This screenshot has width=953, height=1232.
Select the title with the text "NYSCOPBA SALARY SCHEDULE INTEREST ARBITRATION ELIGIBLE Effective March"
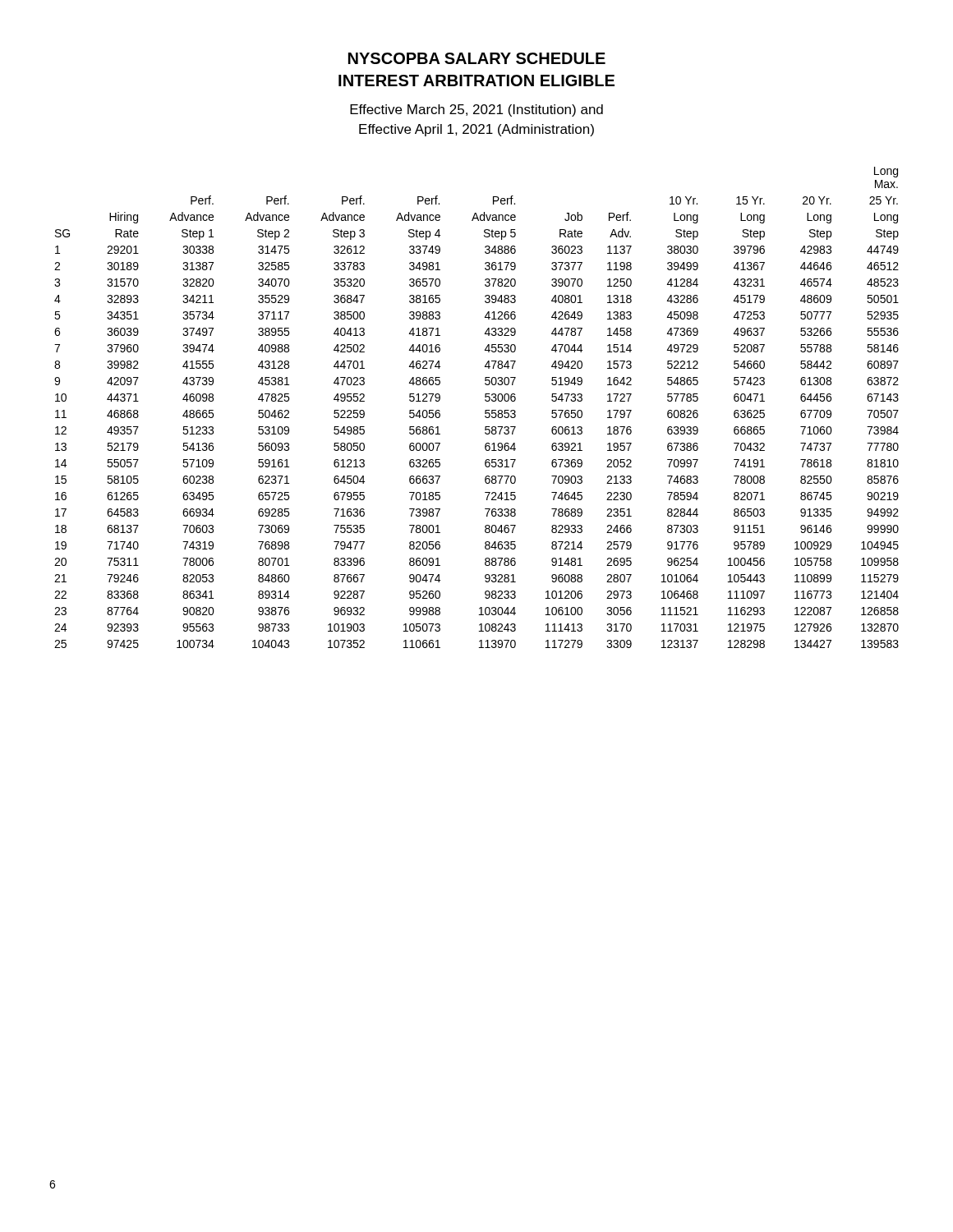pyautogui.click(x=476, y=94)
